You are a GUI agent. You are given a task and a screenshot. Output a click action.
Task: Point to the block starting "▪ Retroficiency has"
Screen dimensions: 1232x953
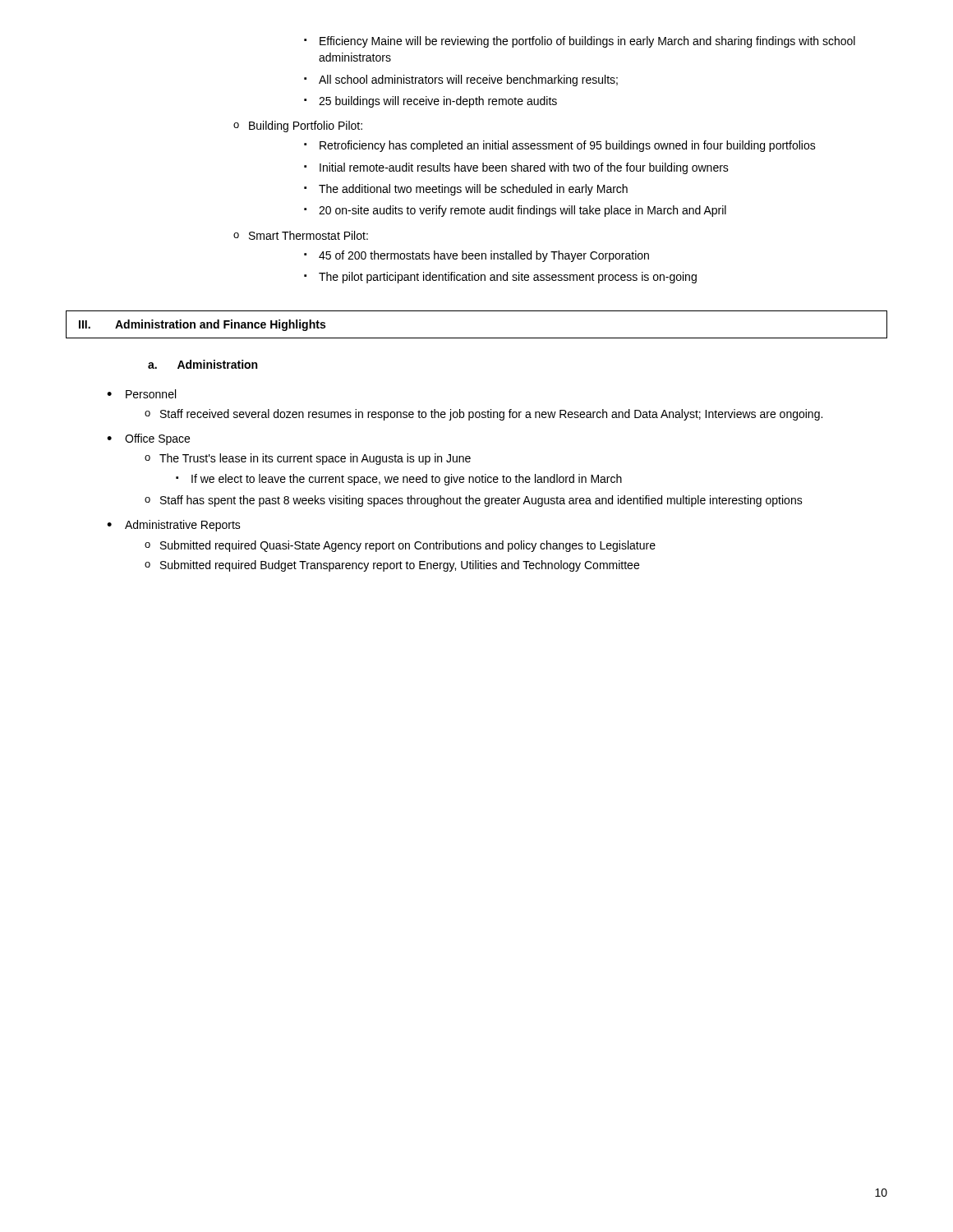pos(560,145)
